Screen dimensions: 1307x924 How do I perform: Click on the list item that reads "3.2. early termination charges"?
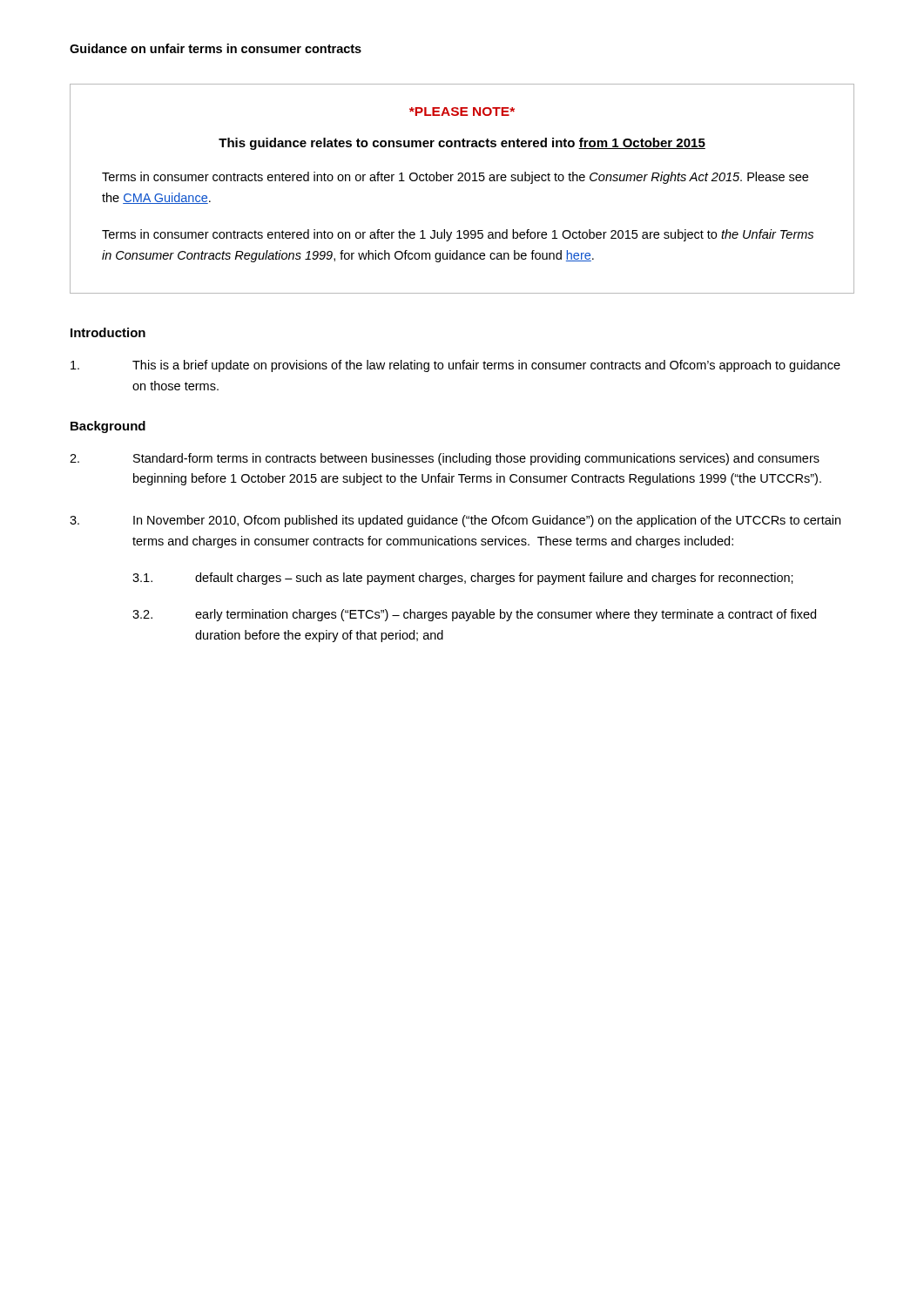[x=493, y=626]
